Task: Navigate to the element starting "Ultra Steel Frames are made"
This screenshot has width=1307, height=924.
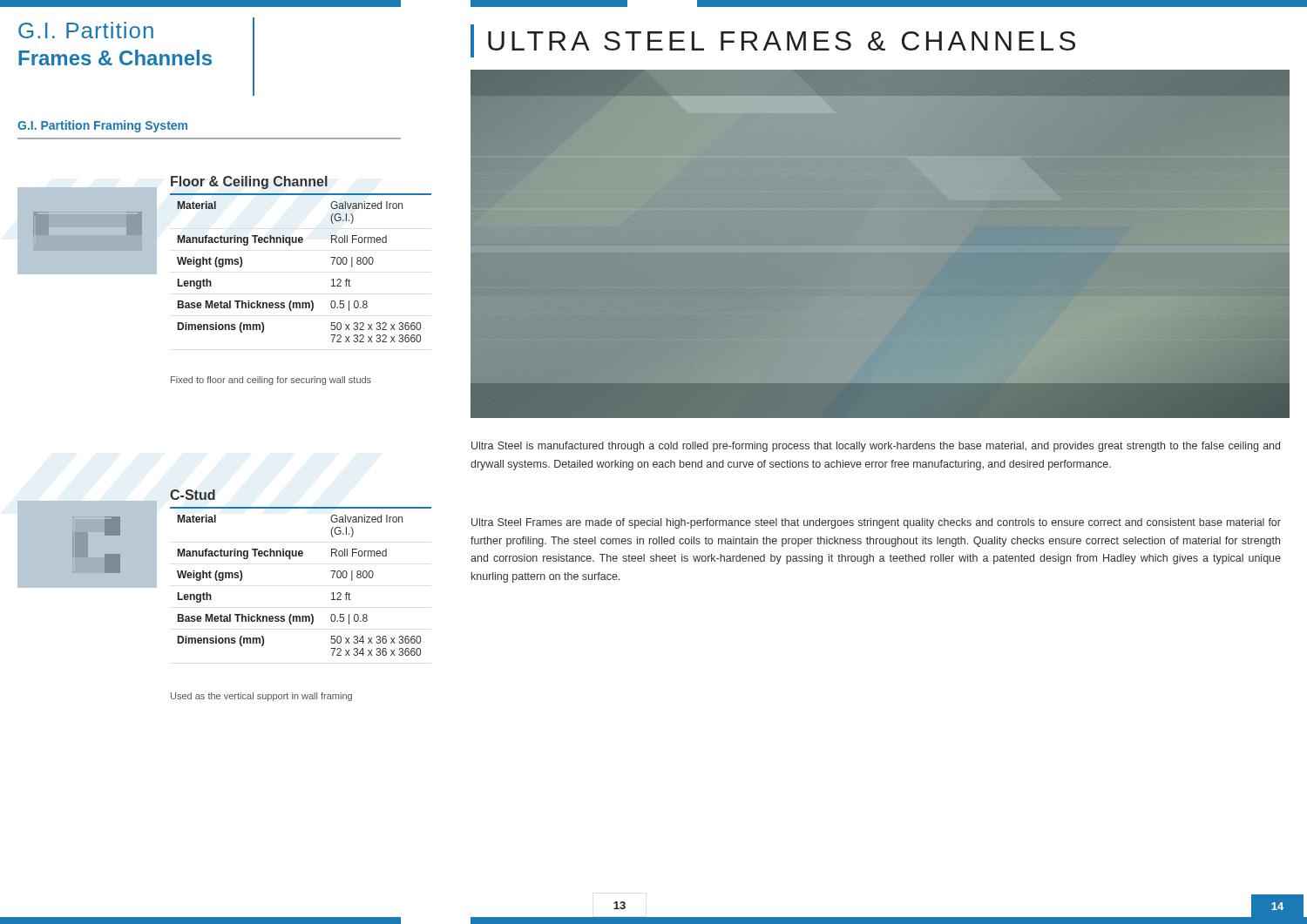Action: (876, 550)
